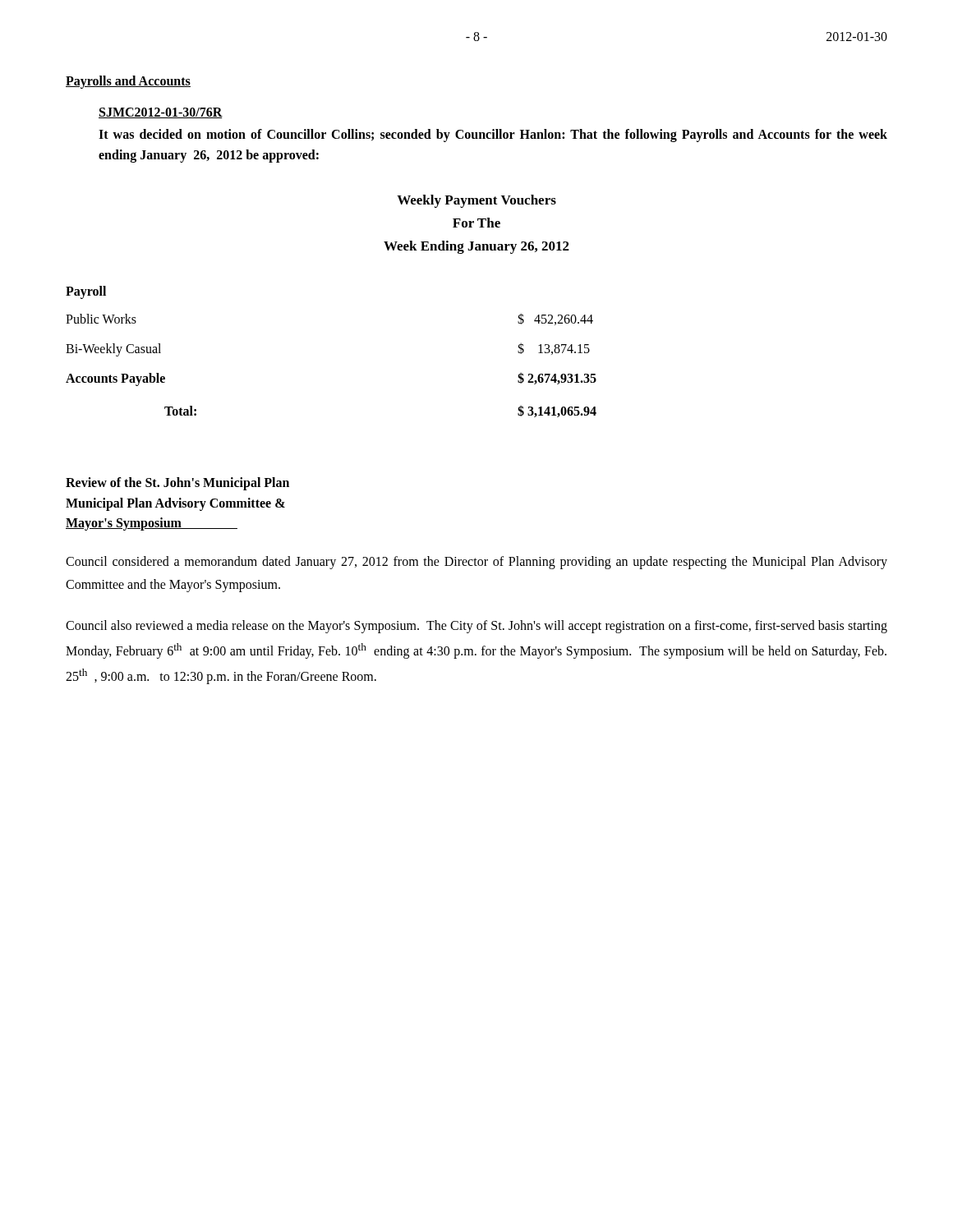Find "Weekly Payment VouchersFor TheWeek Ending January 26, 2012" on this page
This screenshot has width=953, height=1232.
[476, 223]
